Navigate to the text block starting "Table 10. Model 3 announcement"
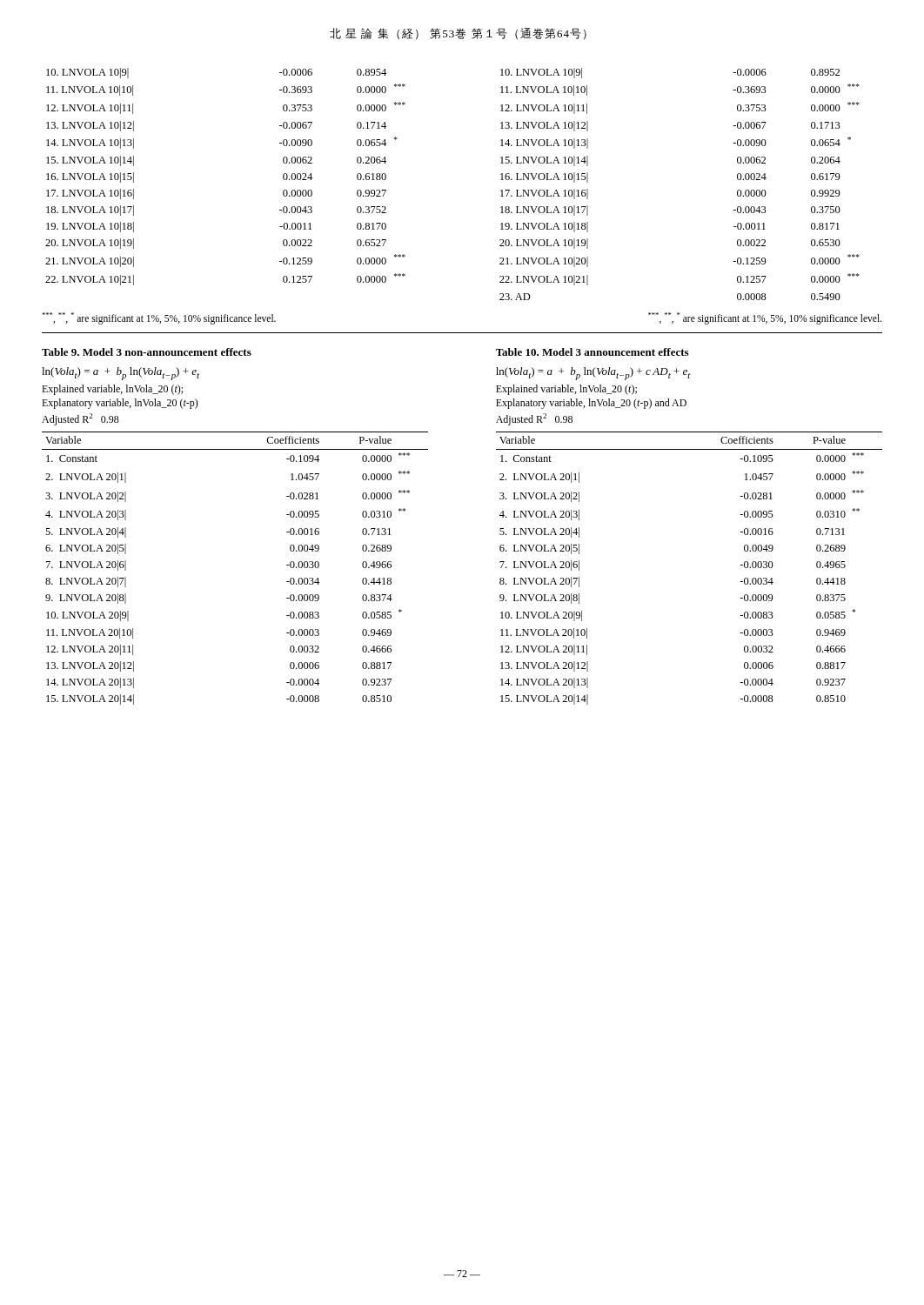The height and width of the screenshot is (1305, 924). pos(592,352)
